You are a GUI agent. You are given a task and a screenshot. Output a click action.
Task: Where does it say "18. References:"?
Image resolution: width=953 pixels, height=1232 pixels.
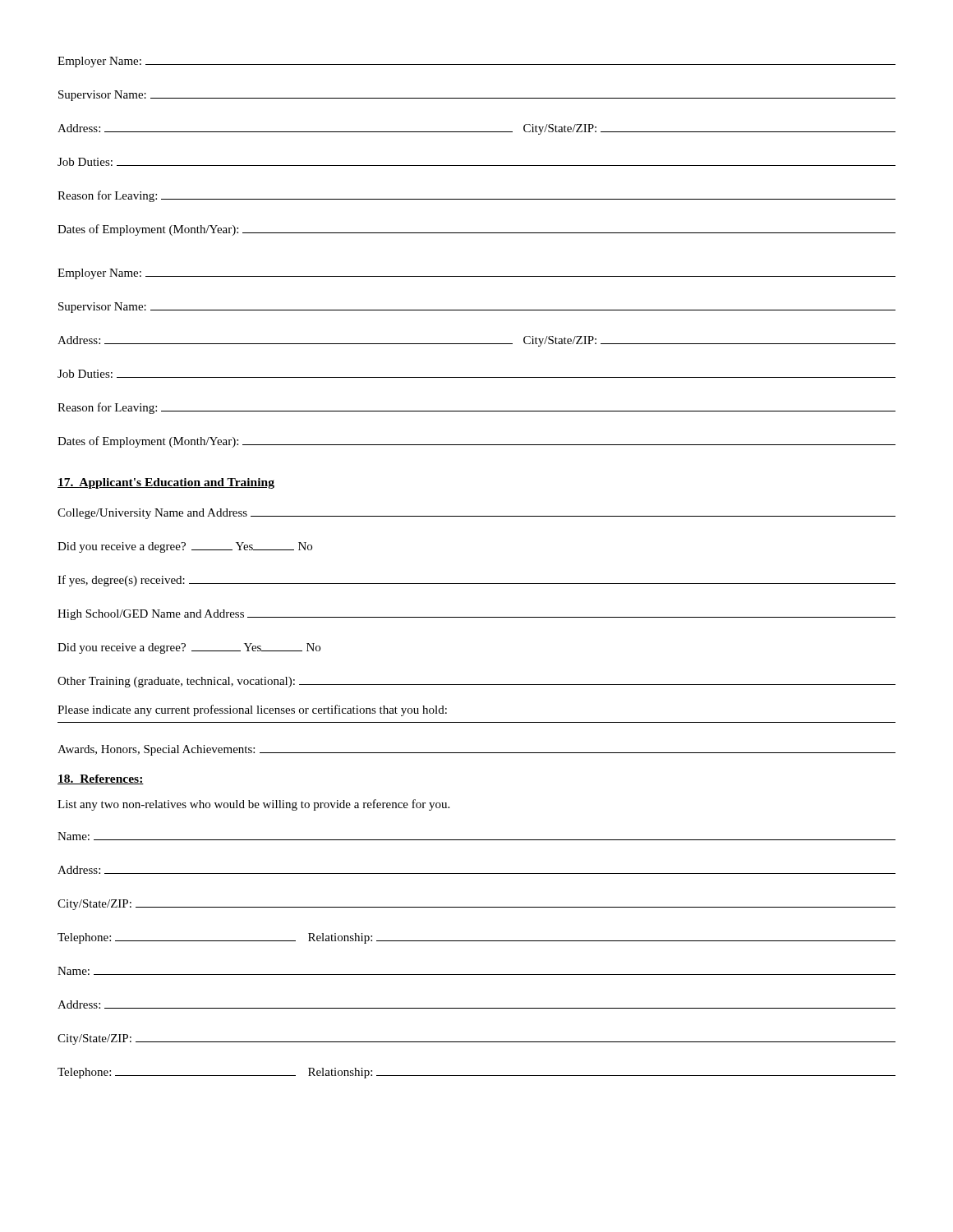point(100,778)
